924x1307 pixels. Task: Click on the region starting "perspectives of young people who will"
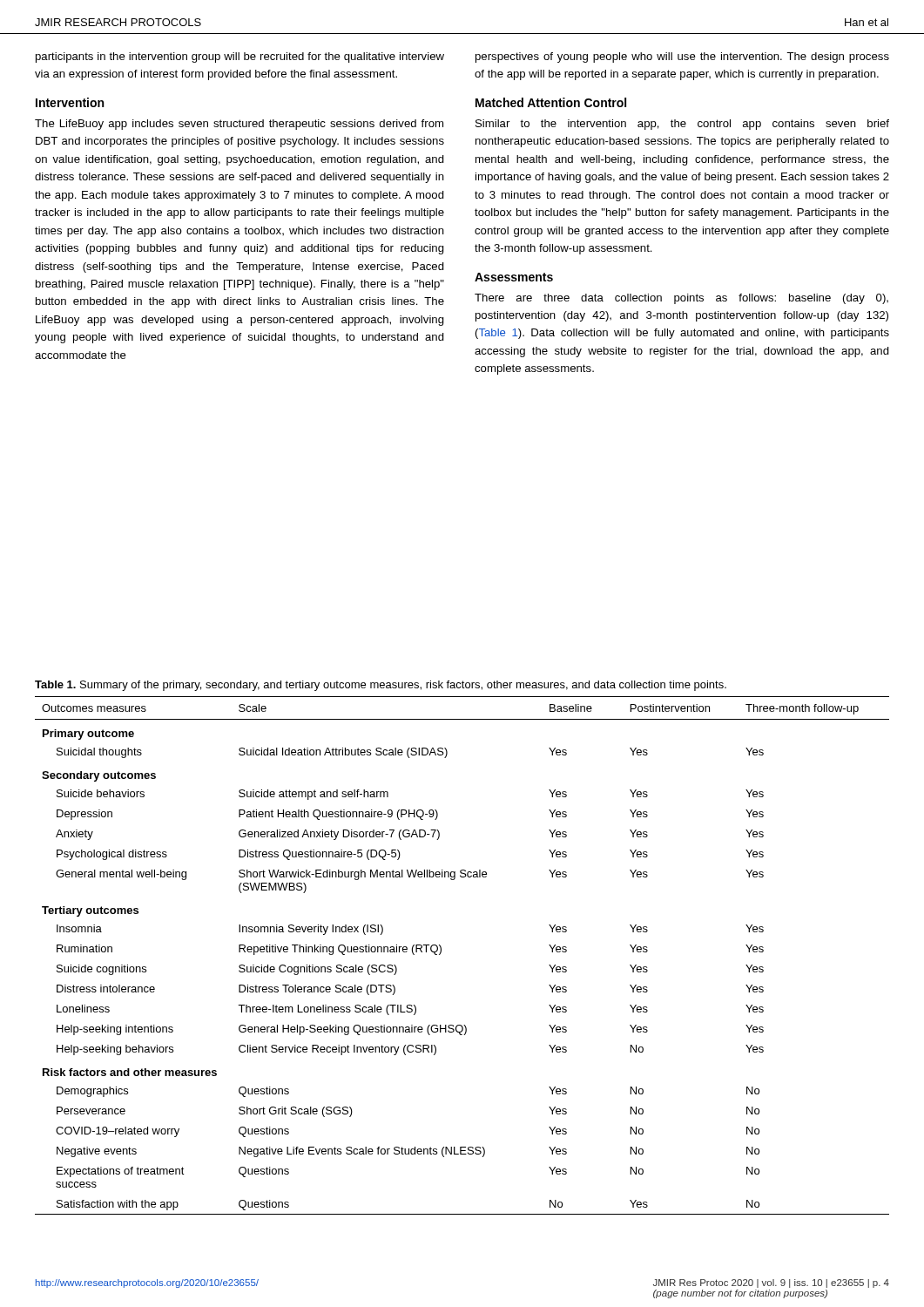pyautogui.click(x=682, y=65)
